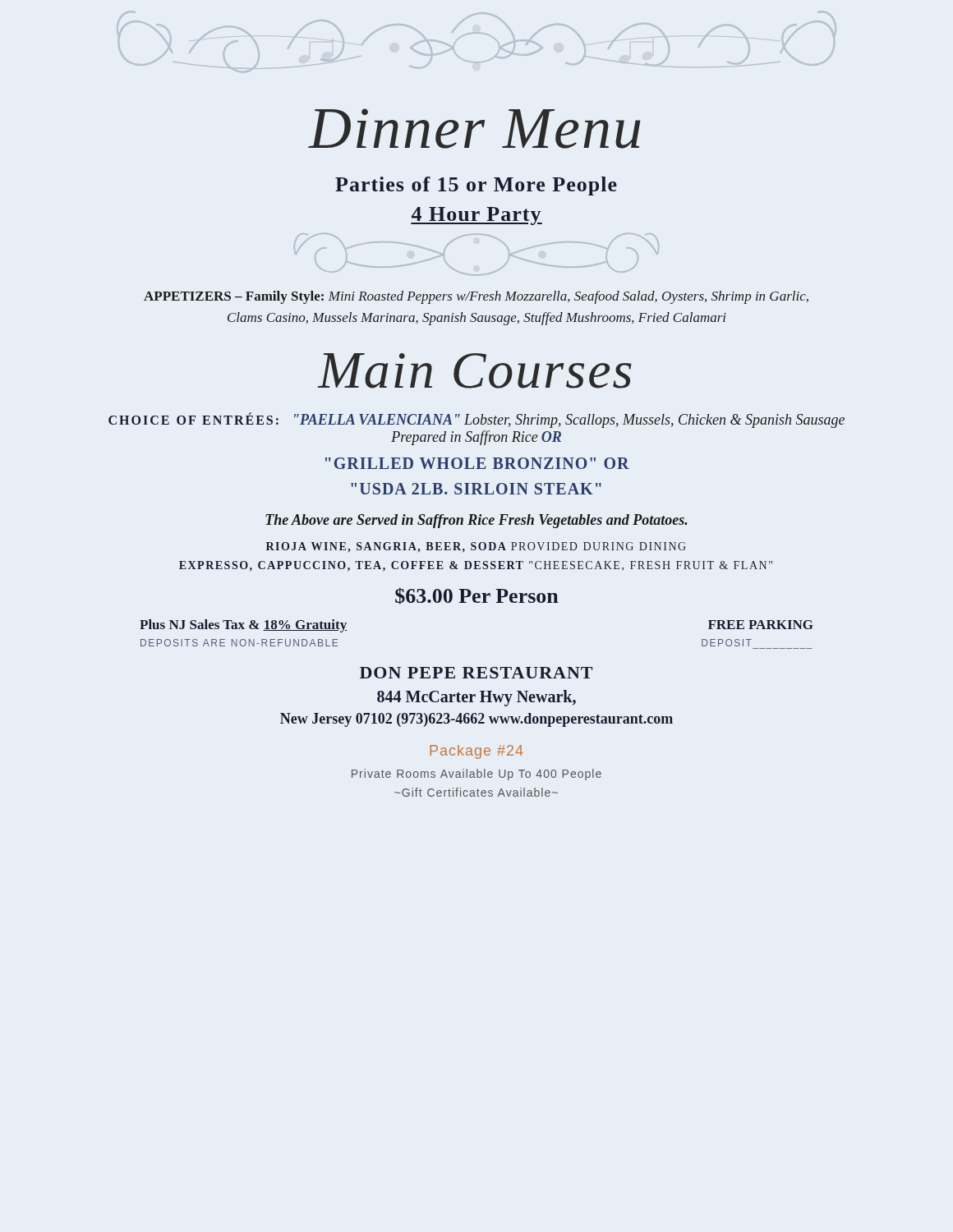Find the region starting "RIOJA WINE, SANGRIA, BEER, SODA Provided During"
953x1232 pixels.
pyautogui.click(x=476, y=546)
